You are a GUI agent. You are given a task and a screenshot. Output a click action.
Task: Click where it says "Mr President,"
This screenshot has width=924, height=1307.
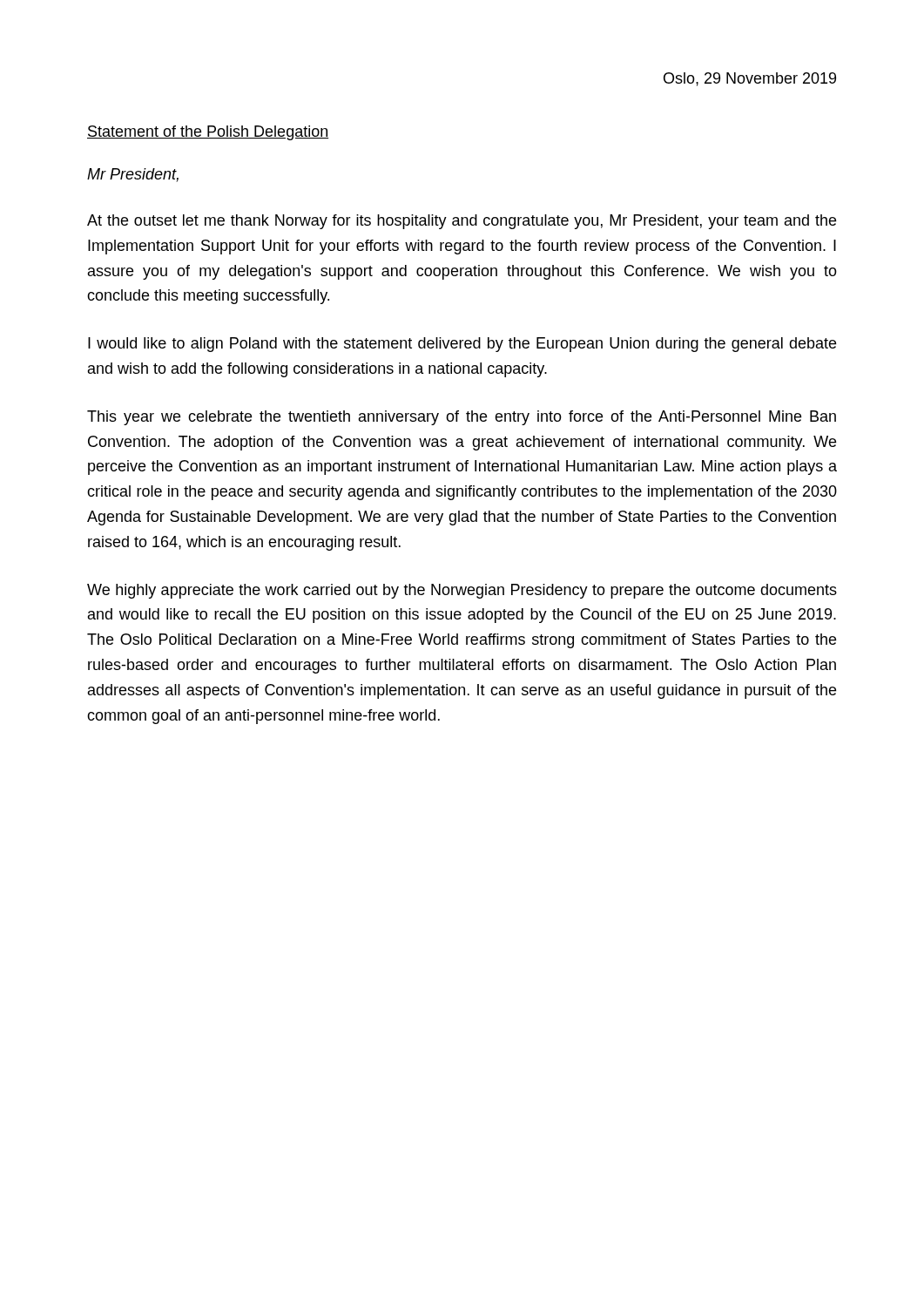[x=134, y=174]
